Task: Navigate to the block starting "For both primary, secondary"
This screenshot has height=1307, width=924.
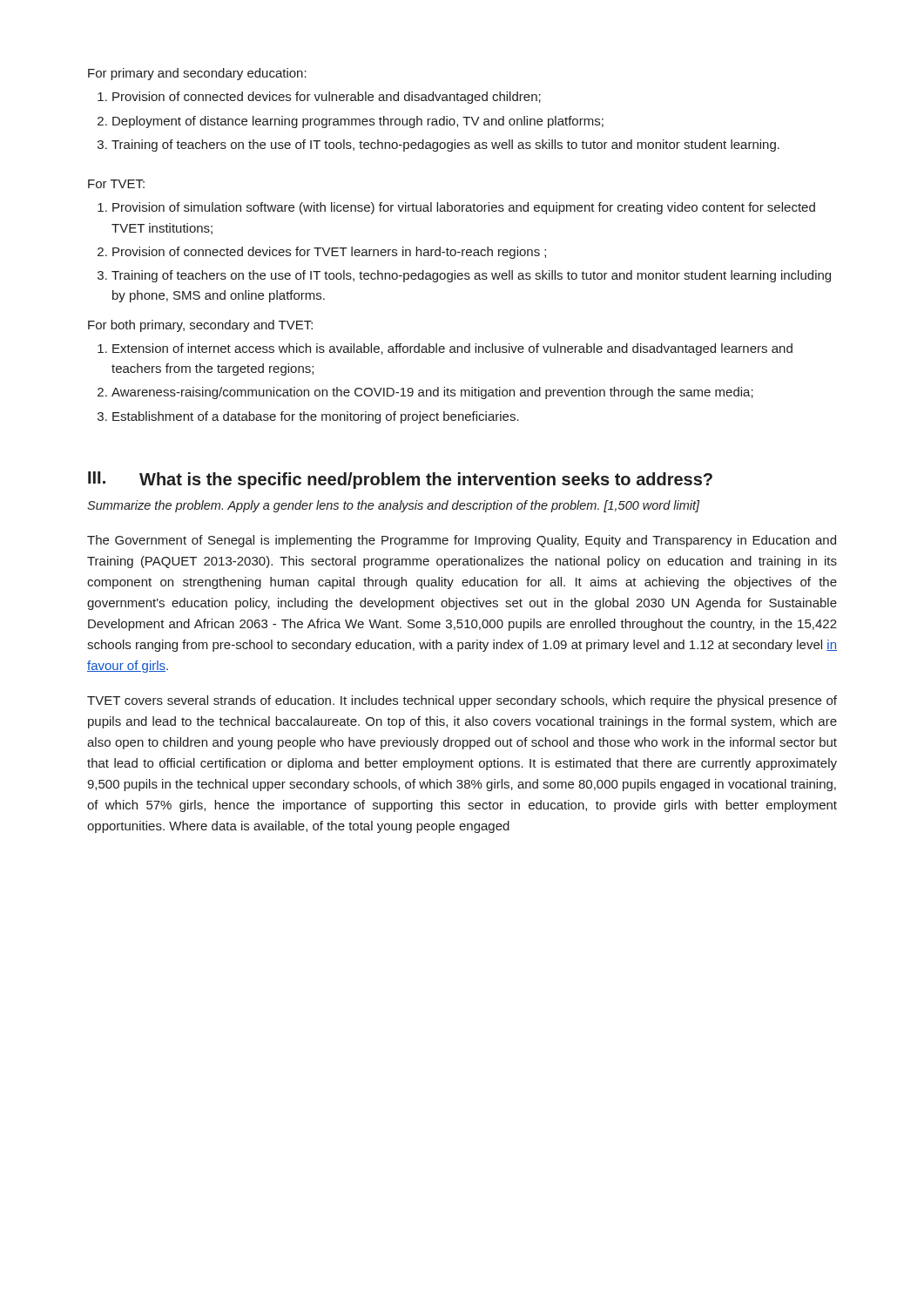Action: (201, 324)
